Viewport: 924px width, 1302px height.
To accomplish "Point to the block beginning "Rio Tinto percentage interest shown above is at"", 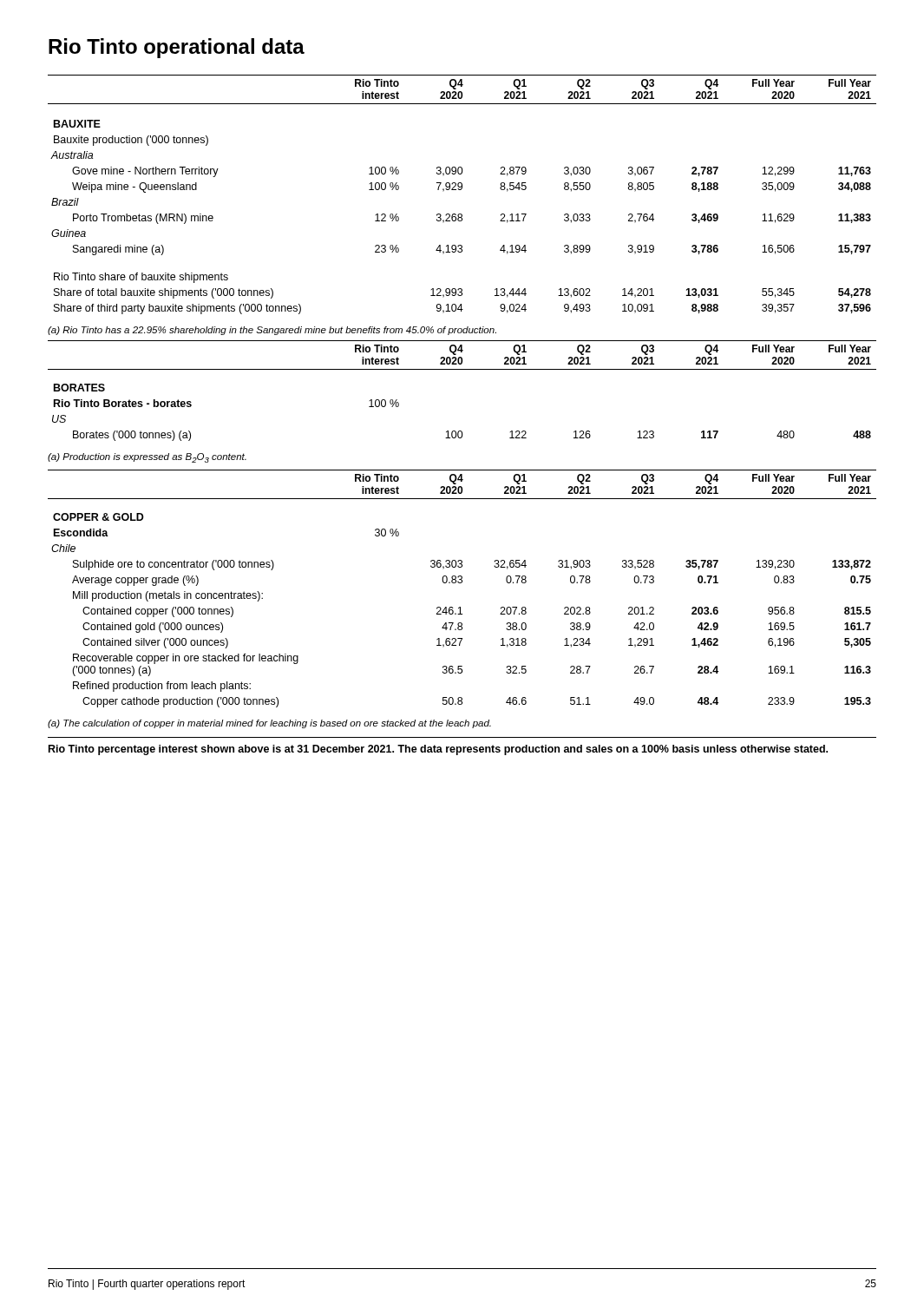I will [438, 749].
